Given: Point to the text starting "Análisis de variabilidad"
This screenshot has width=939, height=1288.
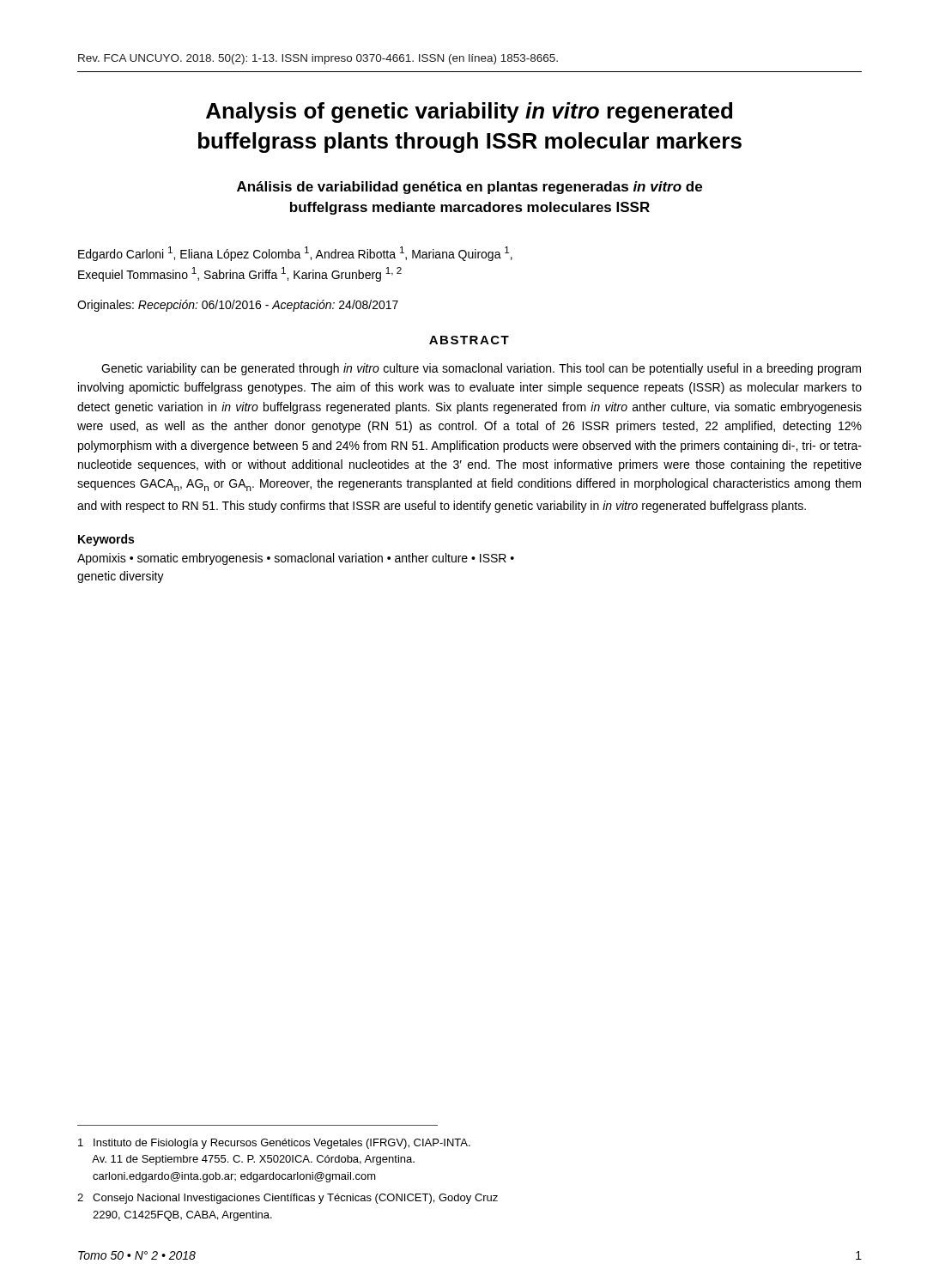Looking at the screenshot, I should (470, 197).
